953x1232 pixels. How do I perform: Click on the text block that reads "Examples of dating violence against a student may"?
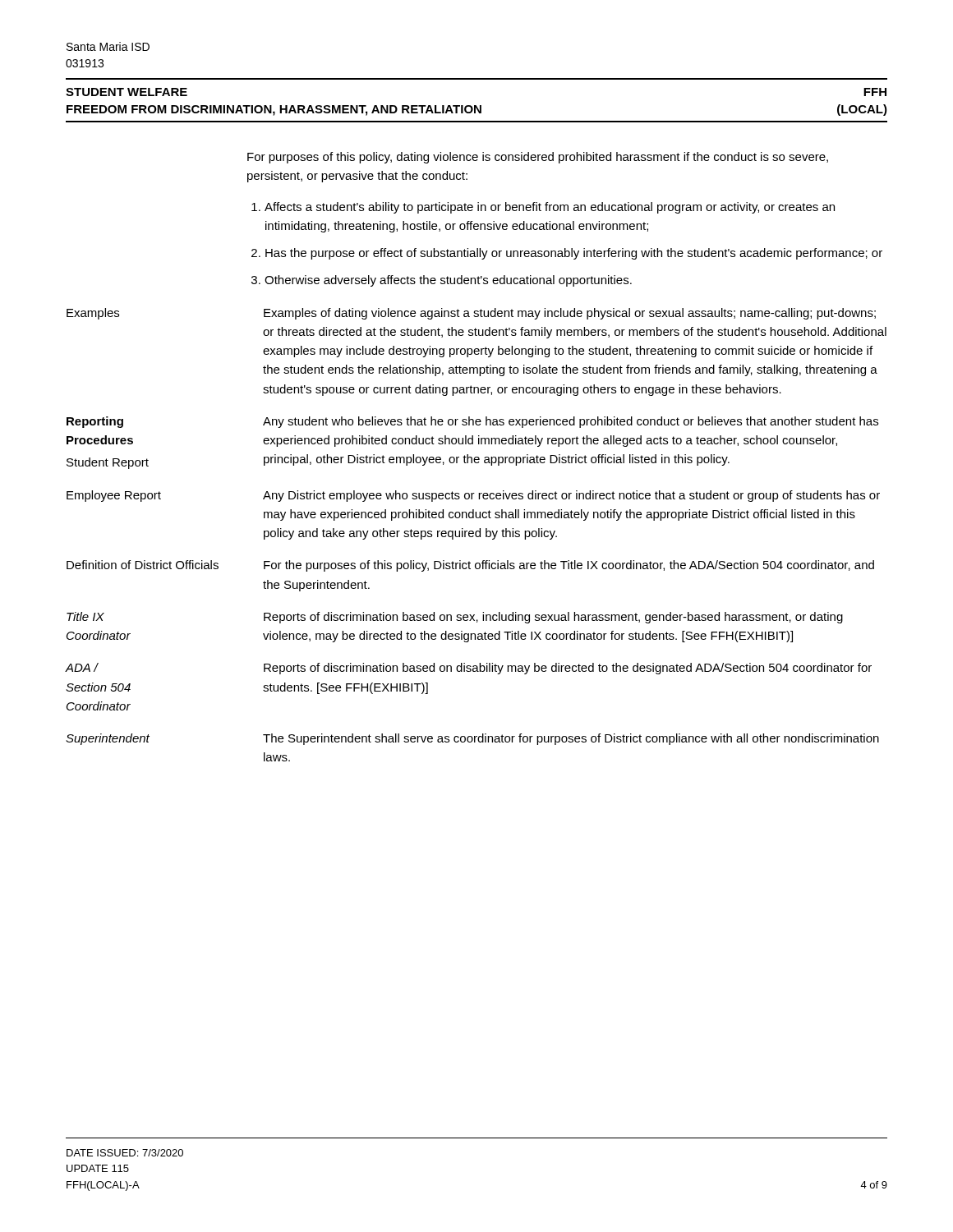(x=575, y=350)
